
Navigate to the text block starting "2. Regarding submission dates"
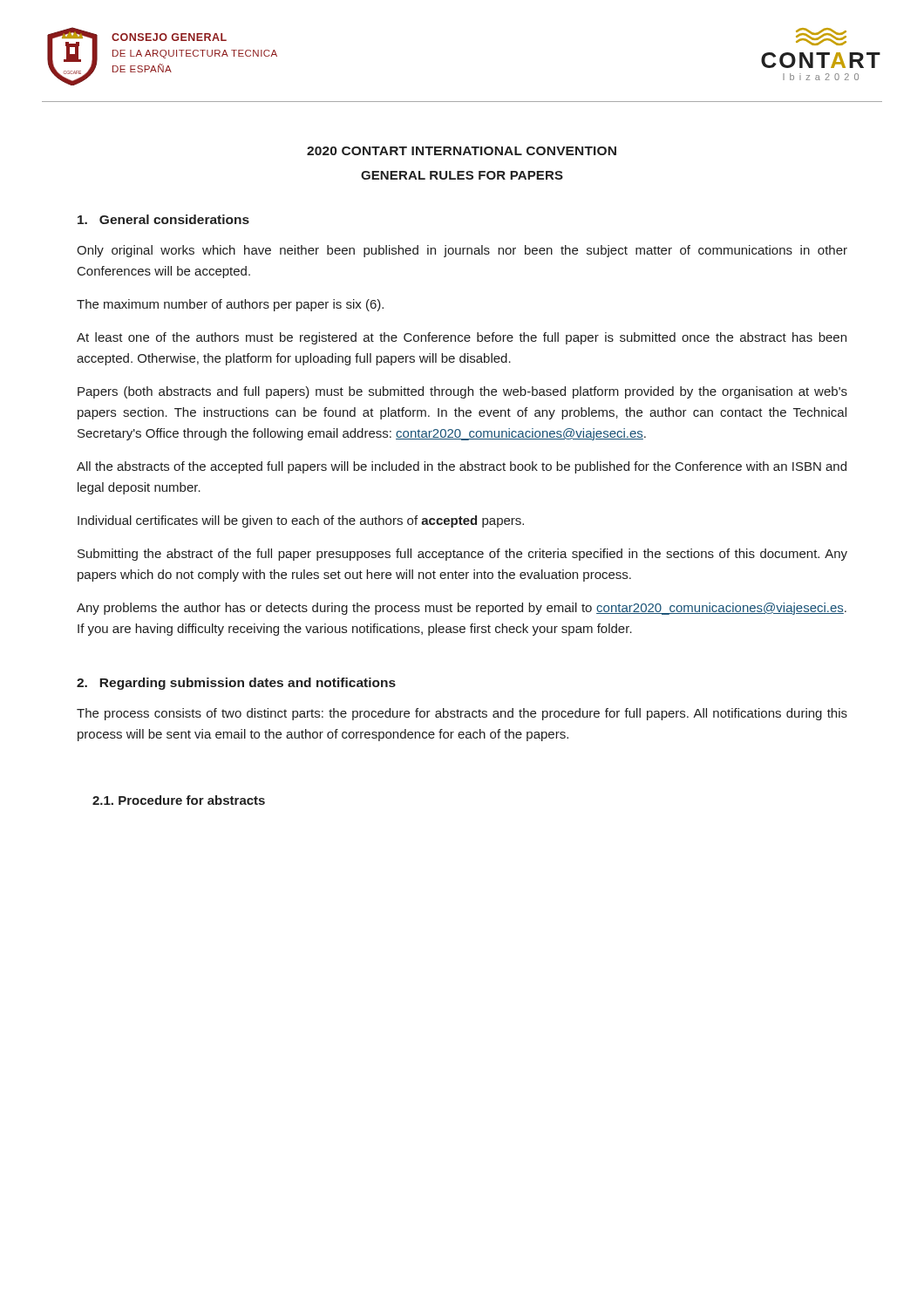tap(236, 682)
